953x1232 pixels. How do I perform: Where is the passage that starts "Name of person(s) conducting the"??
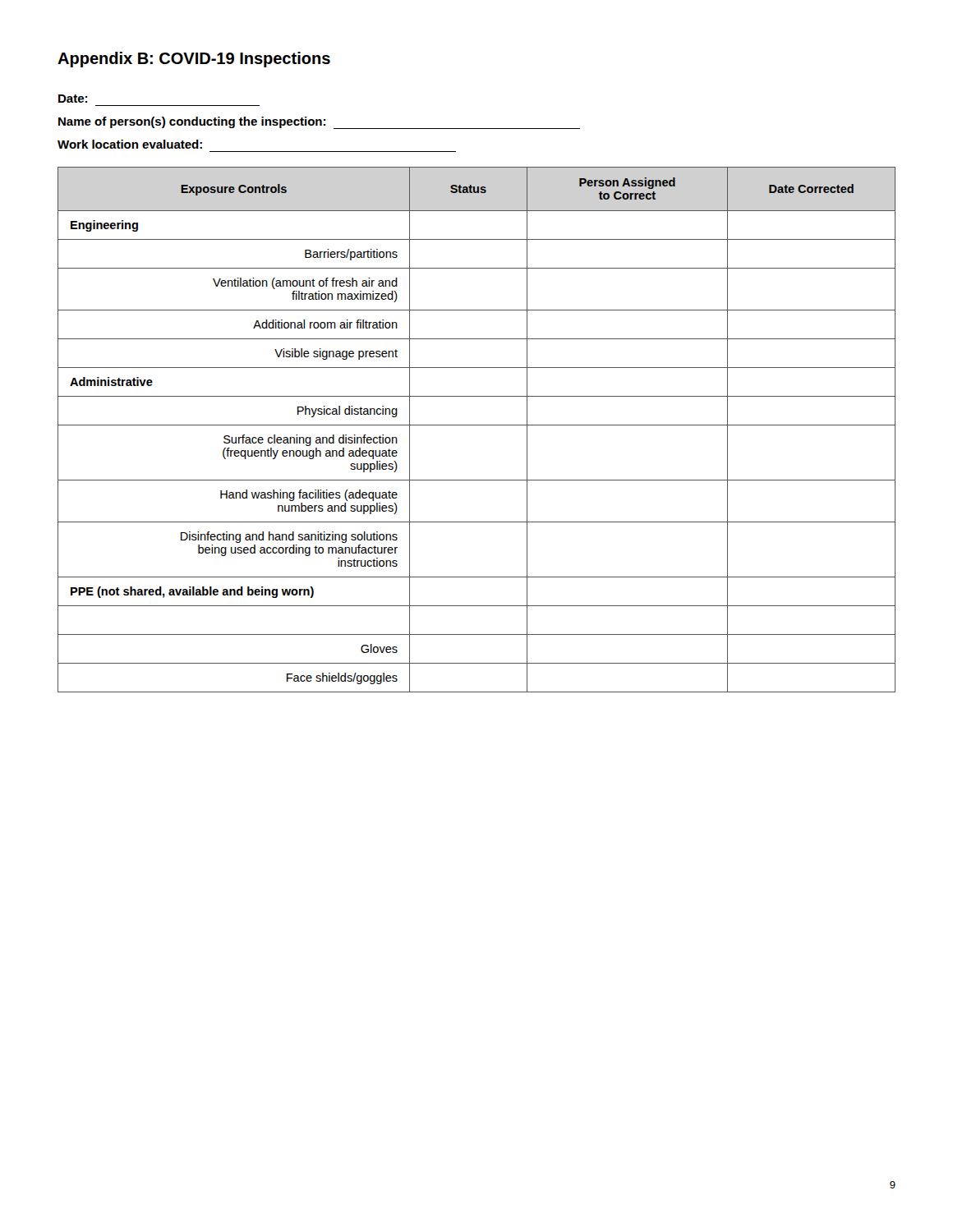click(319, 122)
